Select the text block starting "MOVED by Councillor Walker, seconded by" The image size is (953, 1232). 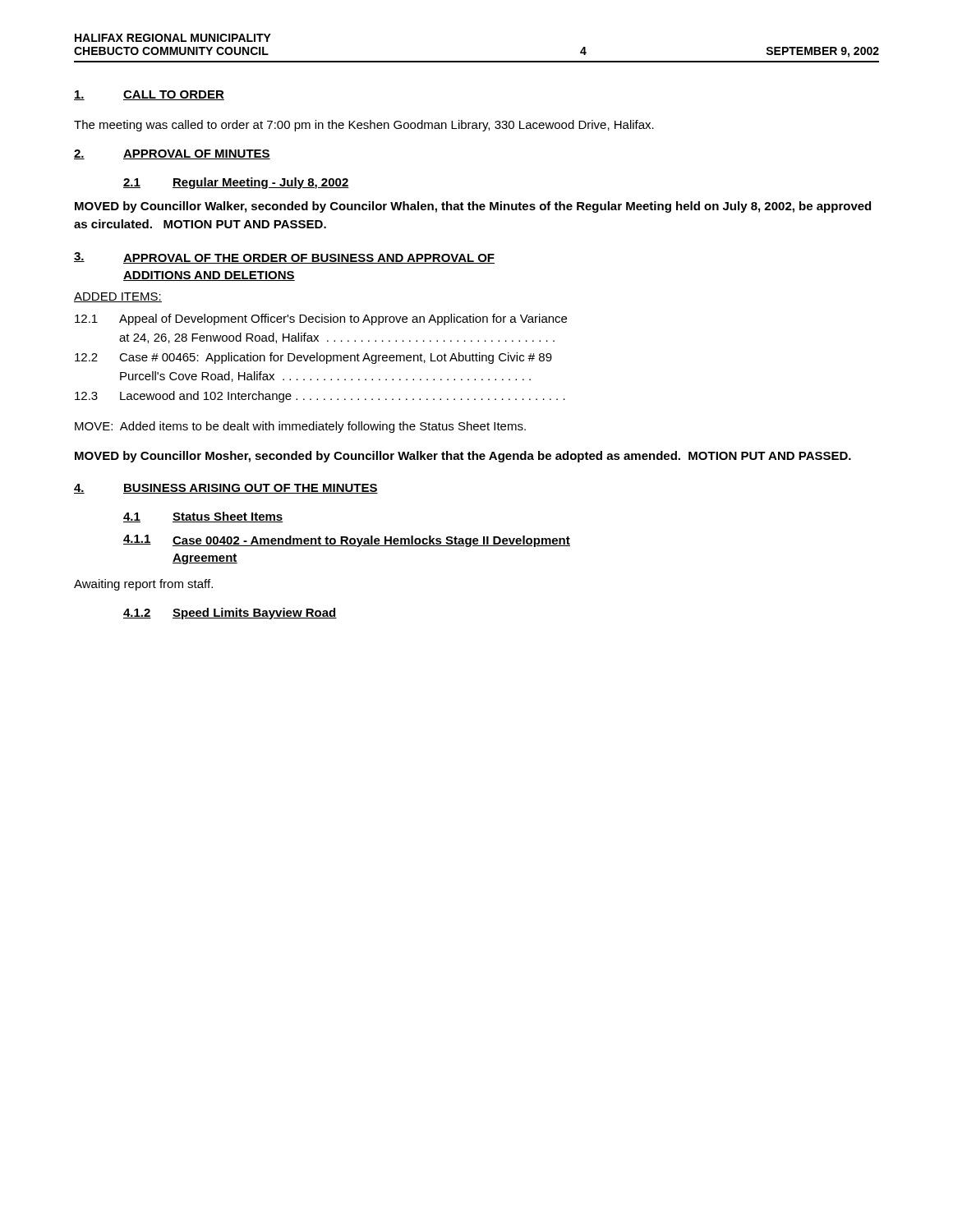pyautogui.click(x=473, y=215)
